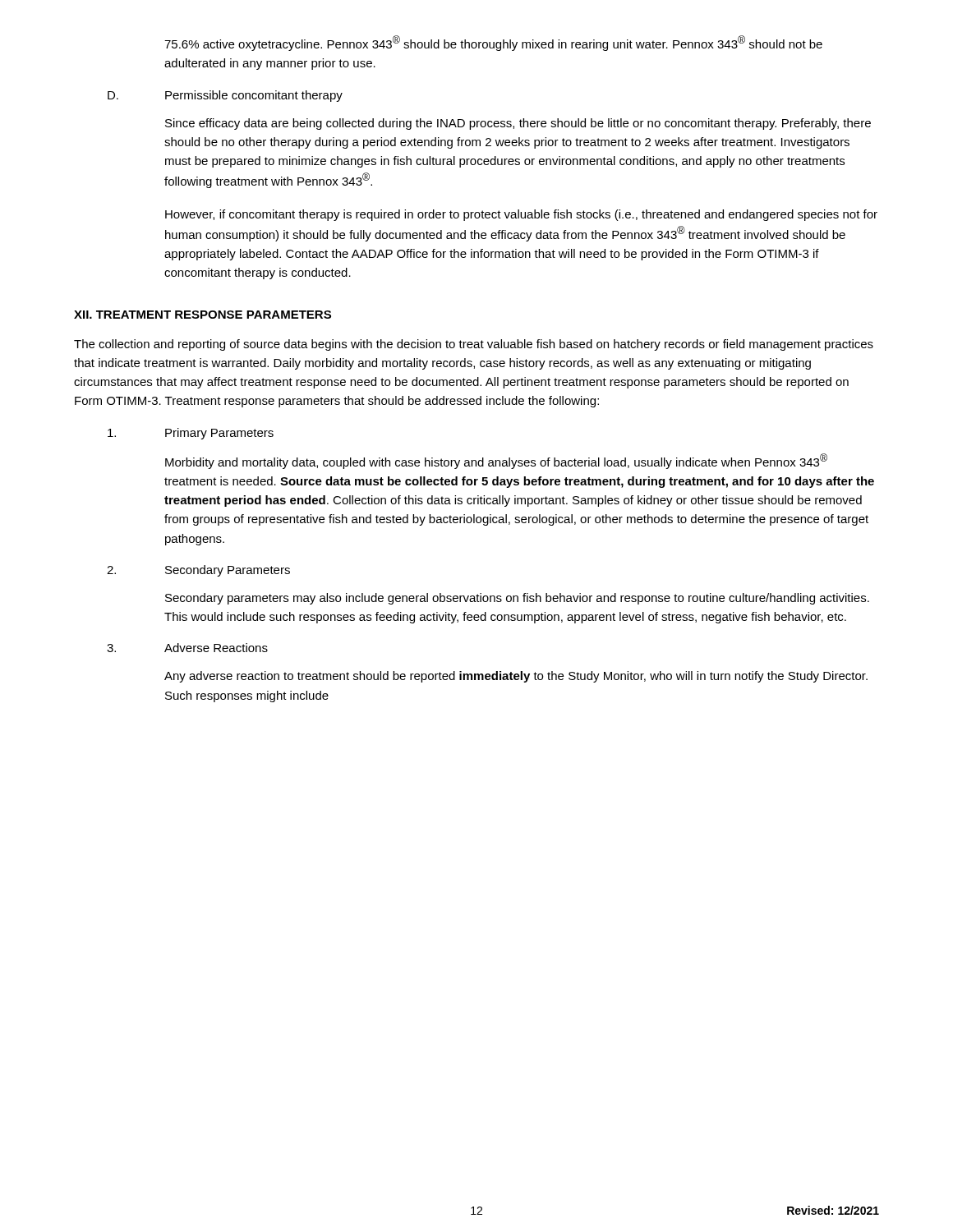
Task: Point to "2. Secondary Parameters"
Action: click(x=198, y=571)
